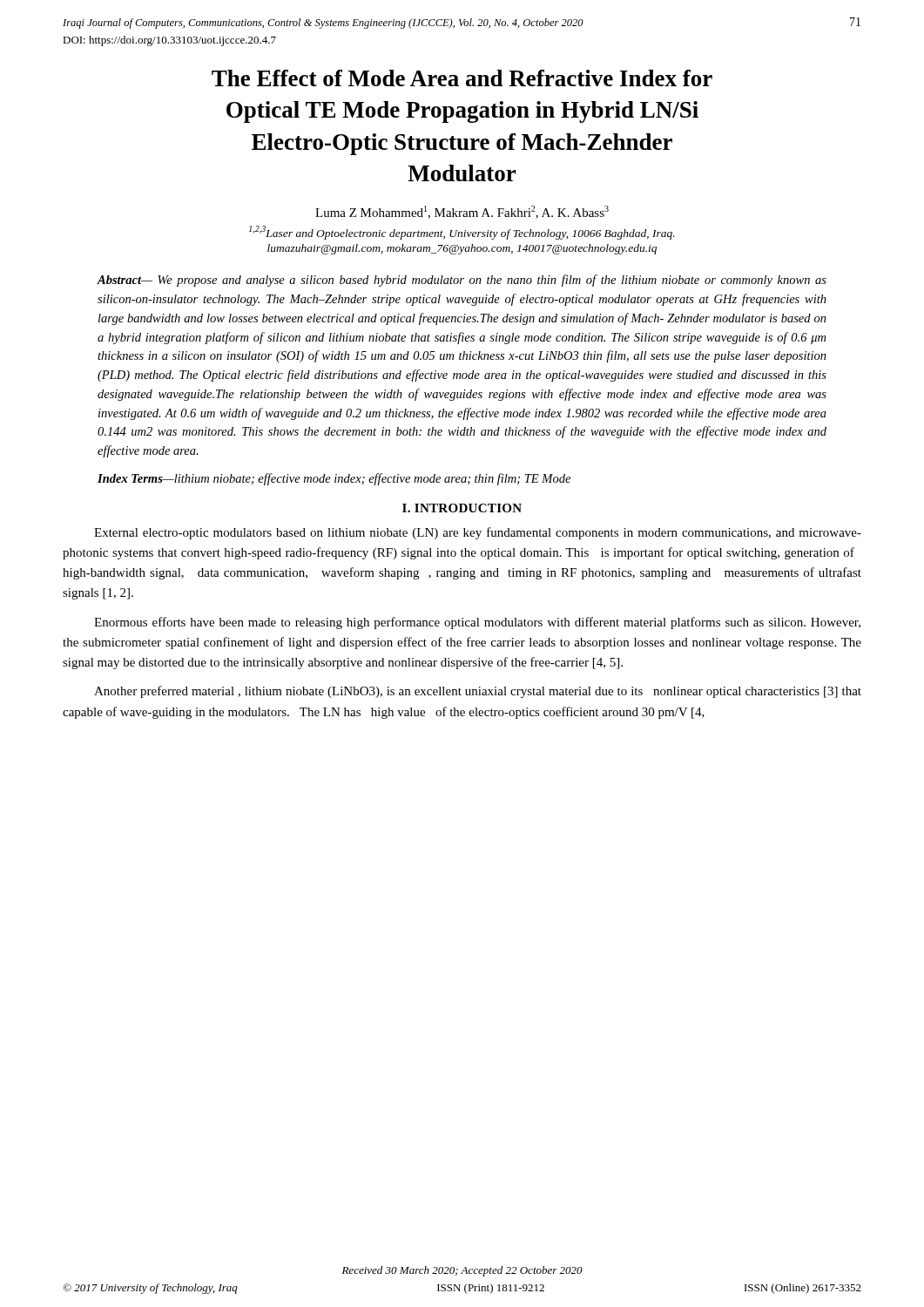
Task: Locate the block of text that opens with "1,2,3Laser and Optoelectronic department, University of Technology,"
Action: click(462, 231)
